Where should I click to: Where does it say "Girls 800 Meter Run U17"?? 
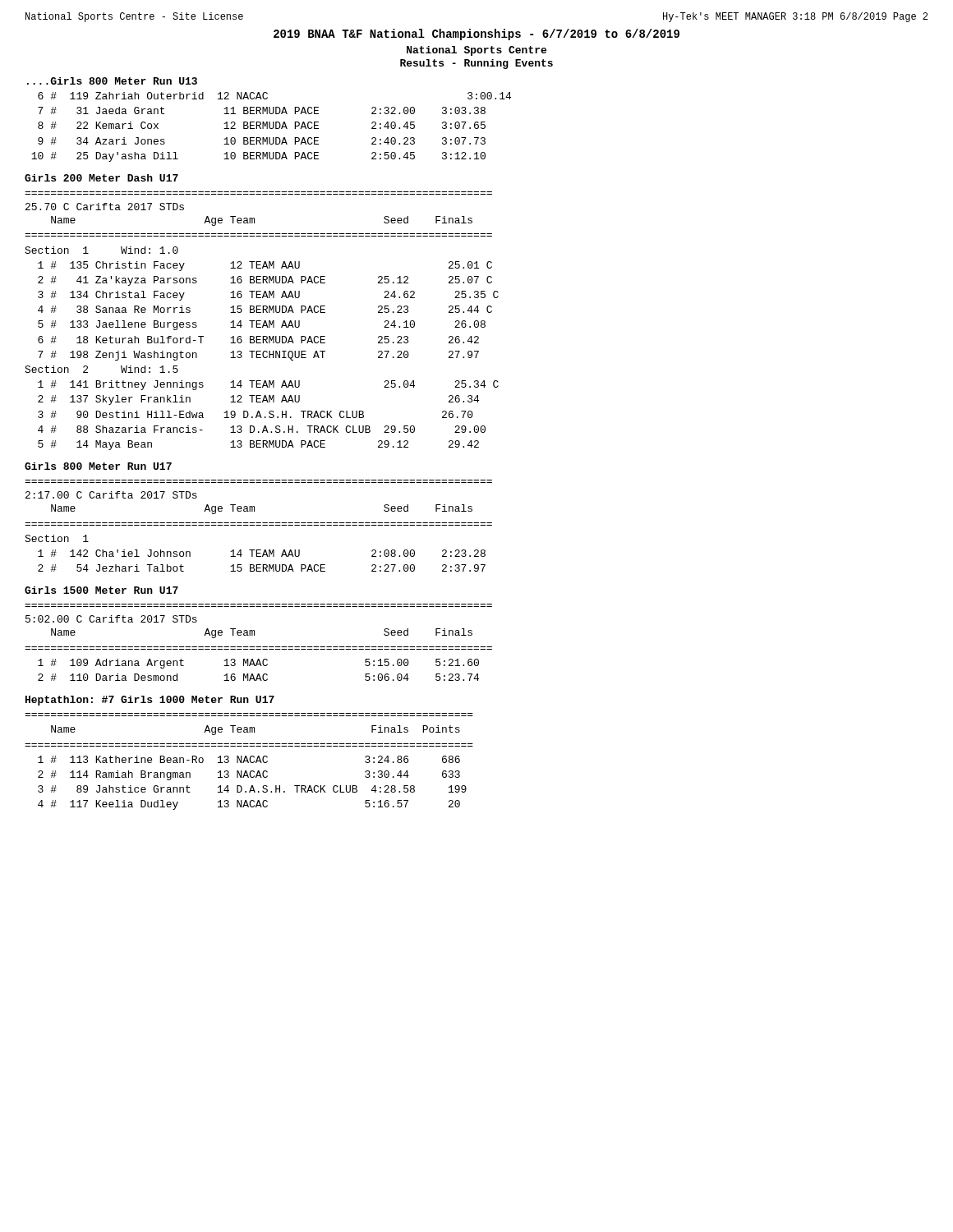coord(98,467)
